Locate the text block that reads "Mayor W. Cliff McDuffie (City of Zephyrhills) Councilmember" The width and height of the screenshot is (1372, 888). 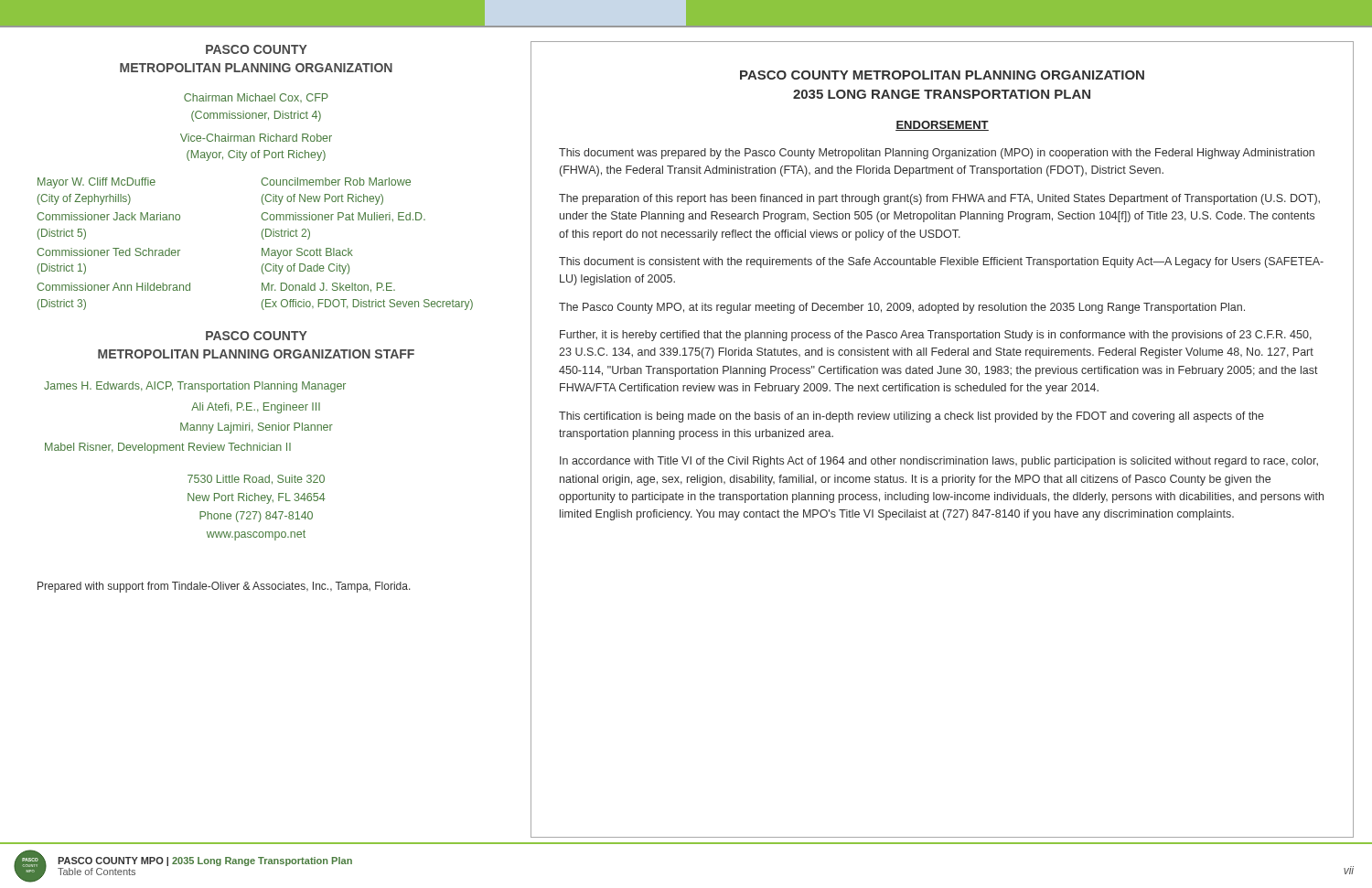256,243
